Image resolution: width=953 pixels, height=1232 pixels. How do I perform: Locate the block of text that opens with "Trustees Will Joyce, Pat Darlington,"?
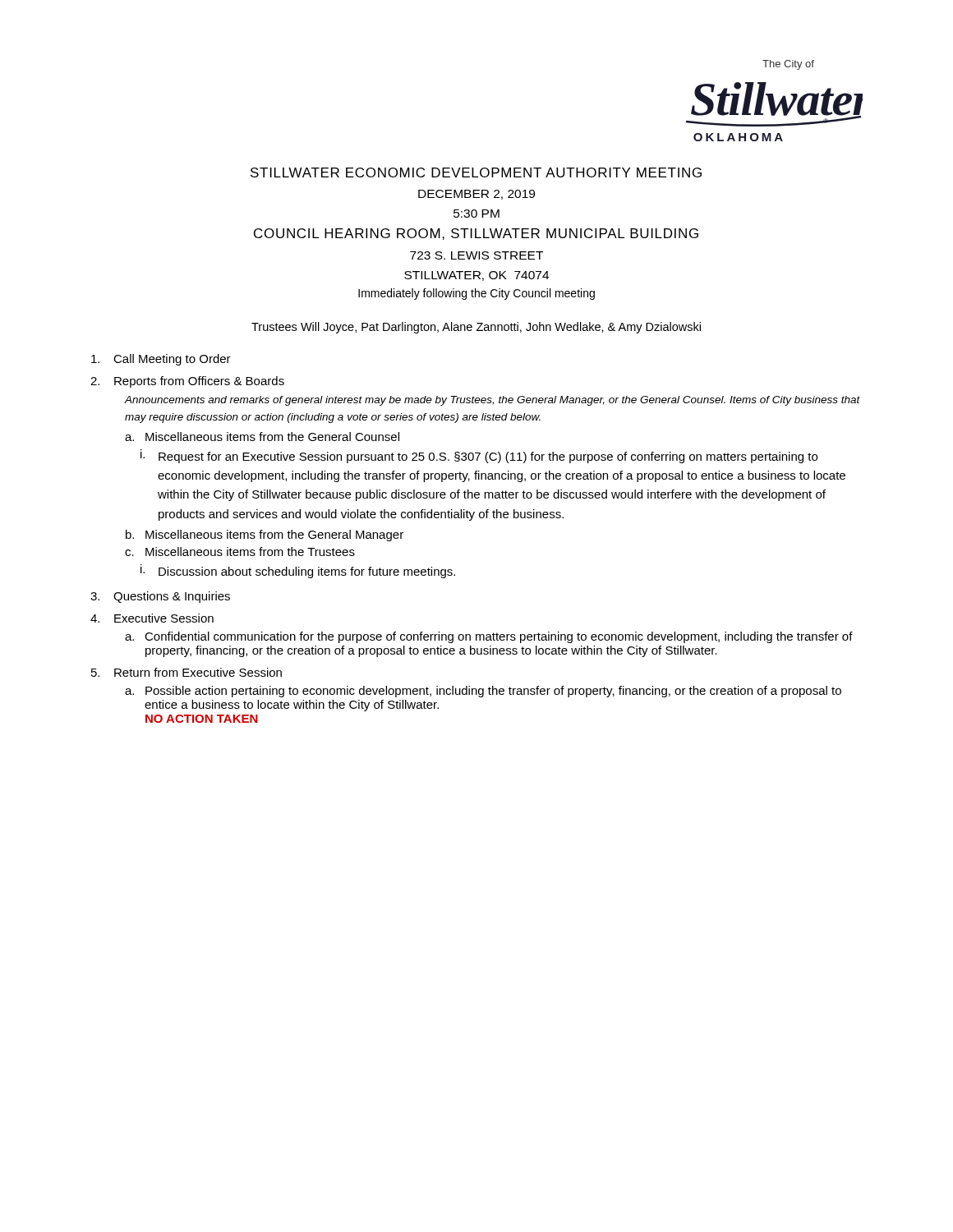click(476, 327)
